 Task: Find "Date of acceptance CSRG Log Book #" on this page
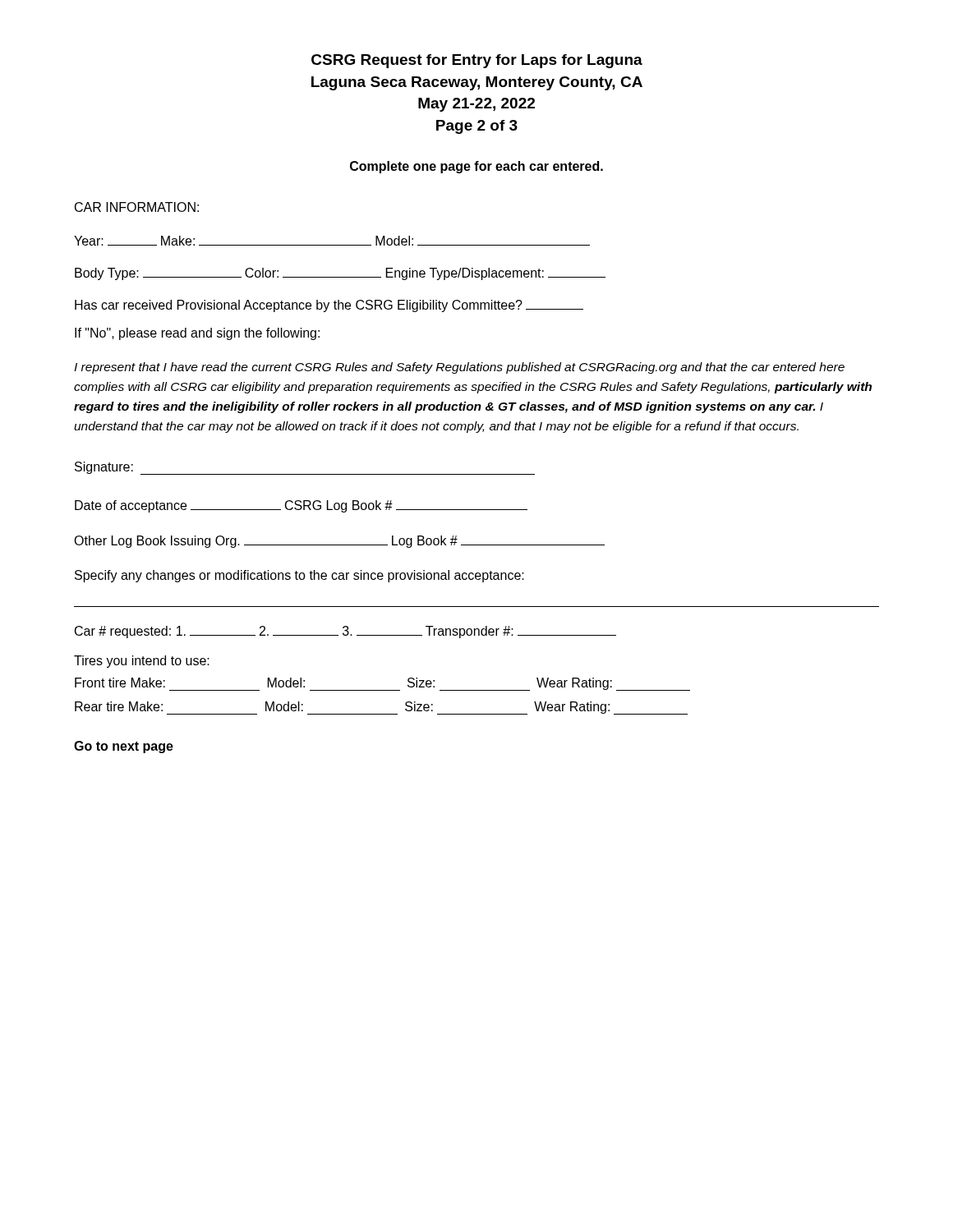point(300,504)
